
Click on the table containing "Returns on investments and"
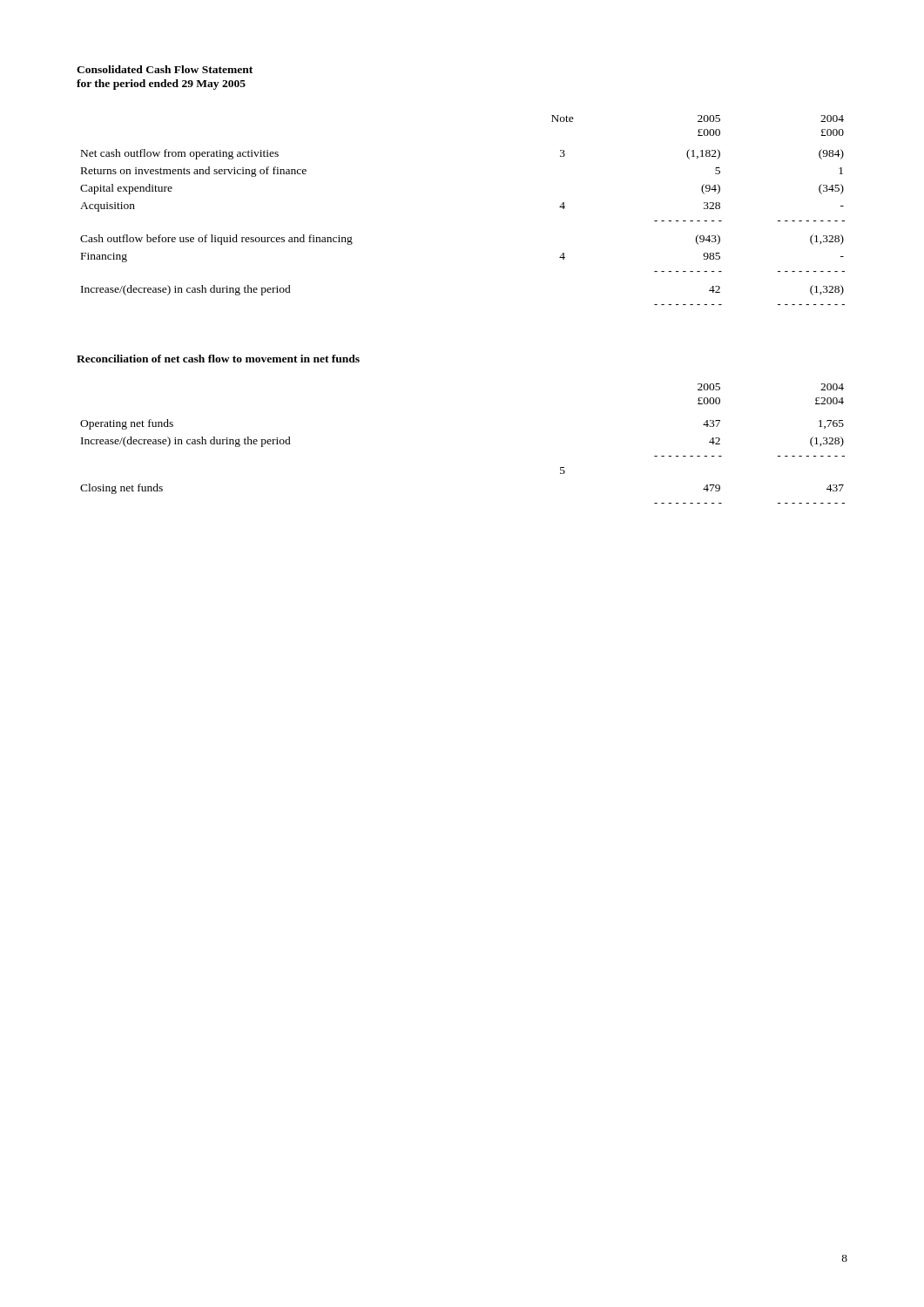click(462, 210)
